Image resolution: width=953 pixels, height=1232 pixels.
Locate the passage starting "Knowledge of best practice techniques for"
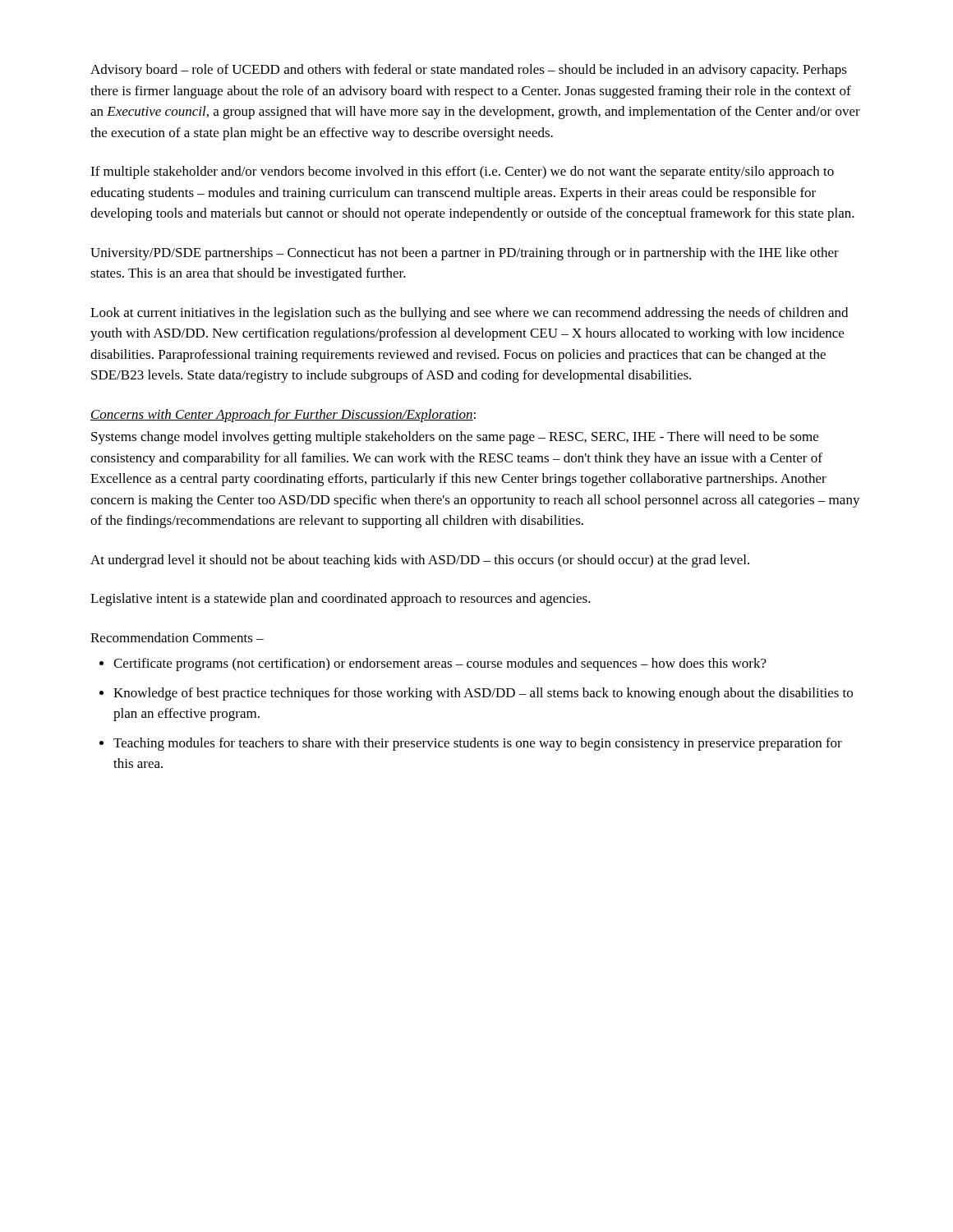pyautogui.click(x=483, y=703)
